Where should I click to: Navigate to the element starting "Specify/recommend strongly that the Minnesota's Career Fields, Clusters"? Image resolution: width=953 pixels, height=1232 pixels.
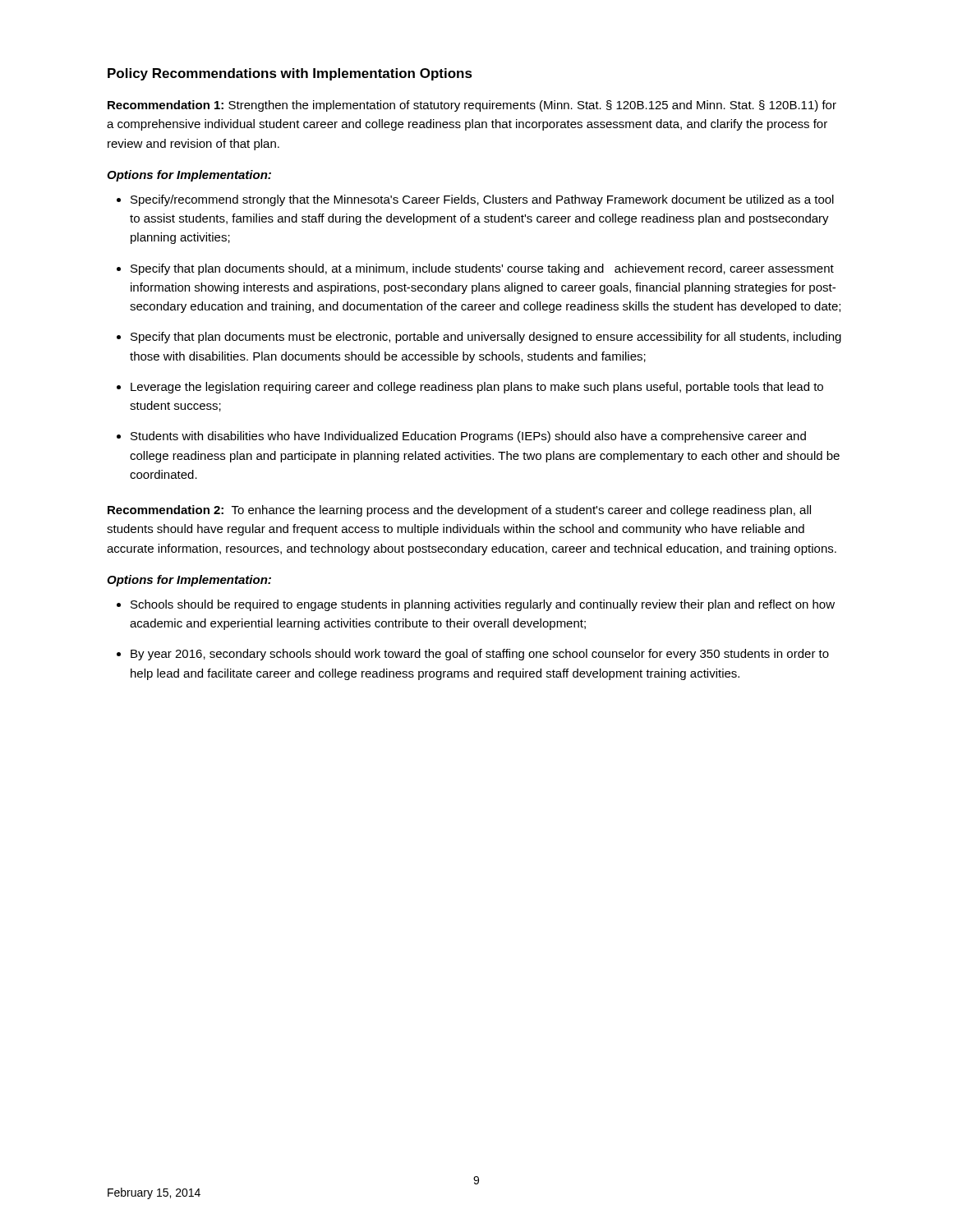pos(482,218)
